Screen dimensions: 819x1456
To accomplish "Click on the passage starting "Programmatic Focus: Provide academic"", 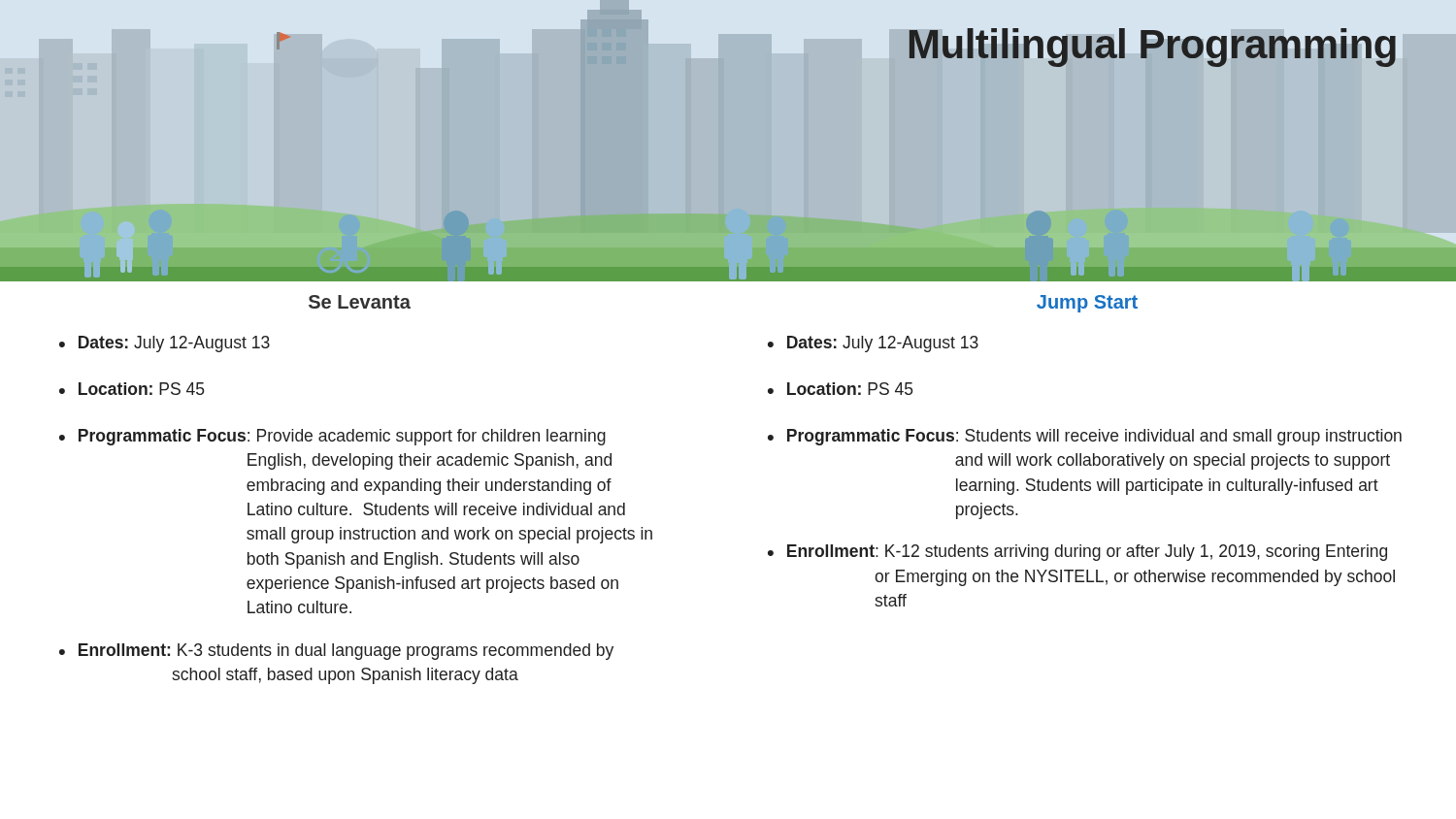I will 365,521.
